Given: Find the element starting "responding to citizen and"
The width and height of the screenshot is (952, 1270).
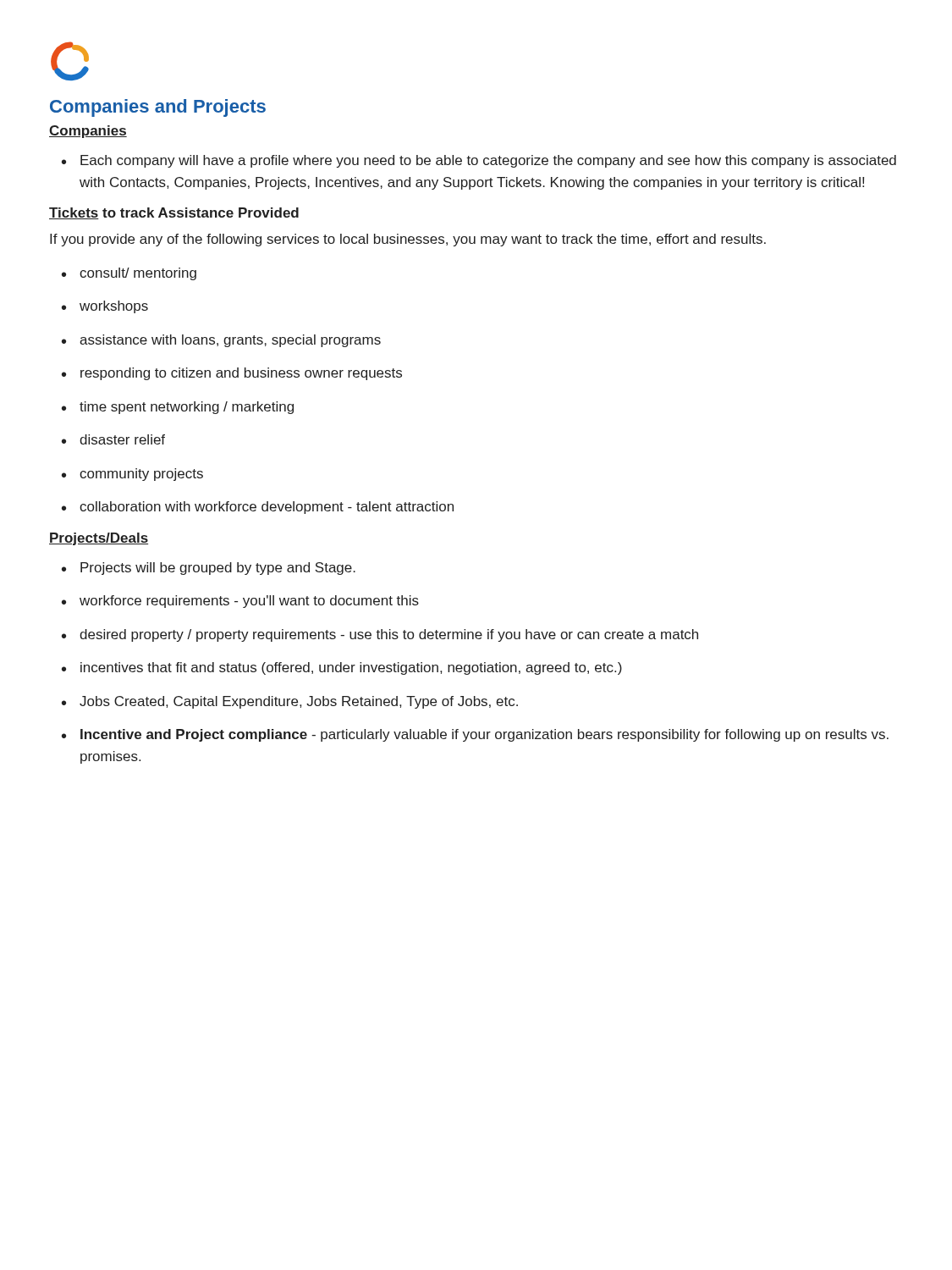Looking at the screenshot, I should 232,374.
